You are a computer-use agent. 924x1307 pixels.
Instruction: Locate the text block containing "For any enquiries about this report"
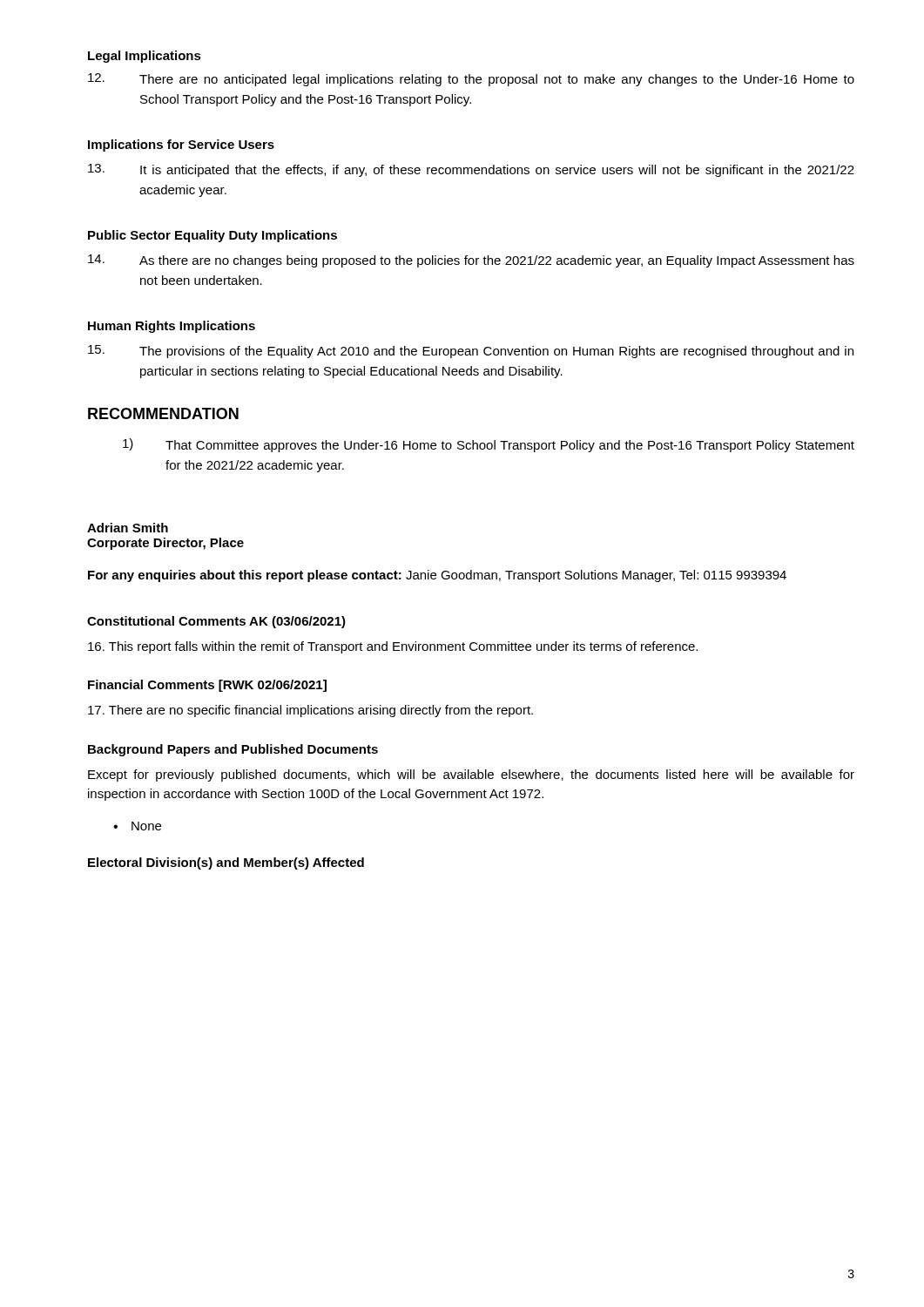(x=437, y=575)
